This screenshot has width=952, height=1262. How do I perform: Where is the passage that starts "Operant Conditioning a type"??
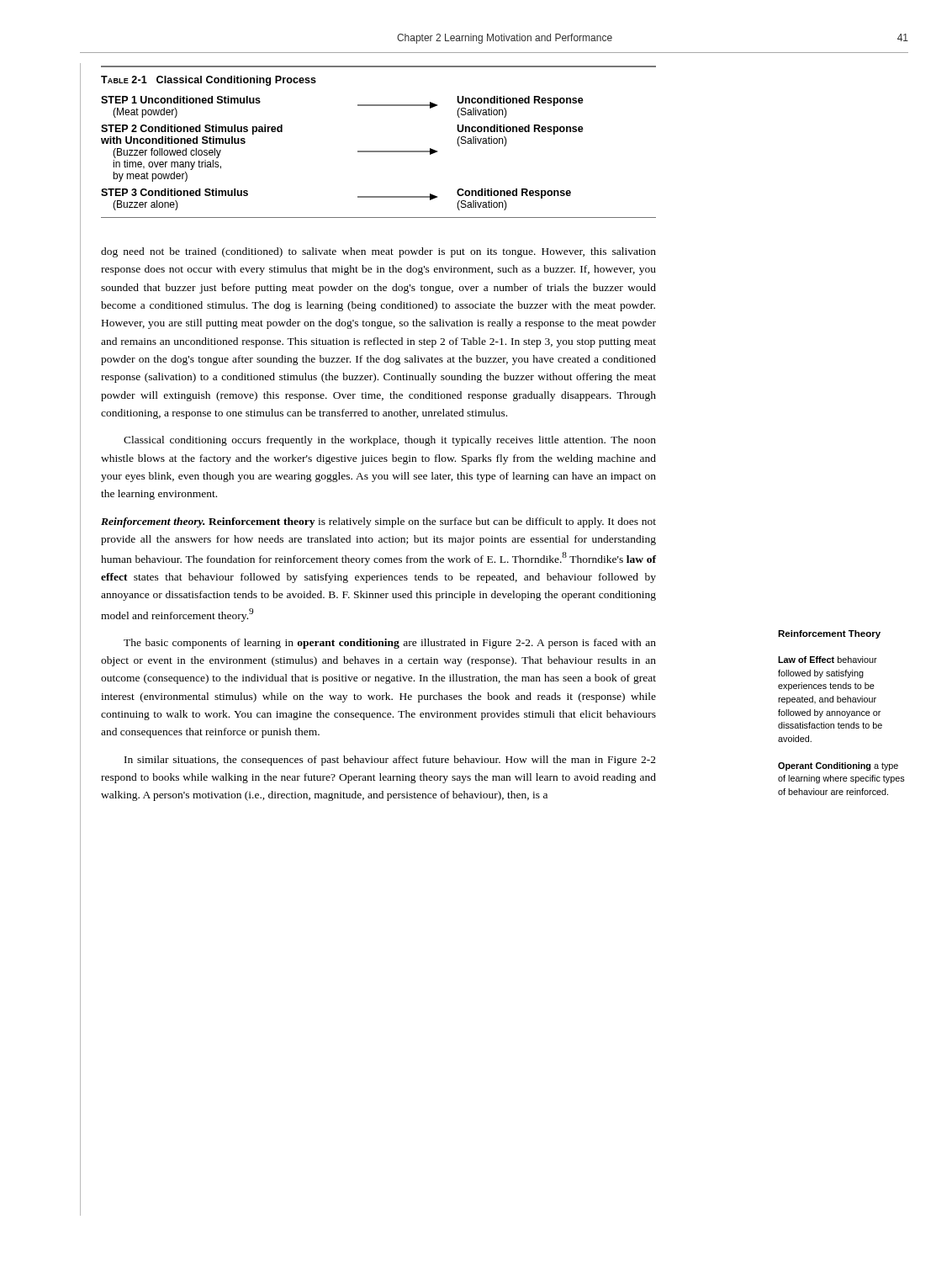(841, 778)
